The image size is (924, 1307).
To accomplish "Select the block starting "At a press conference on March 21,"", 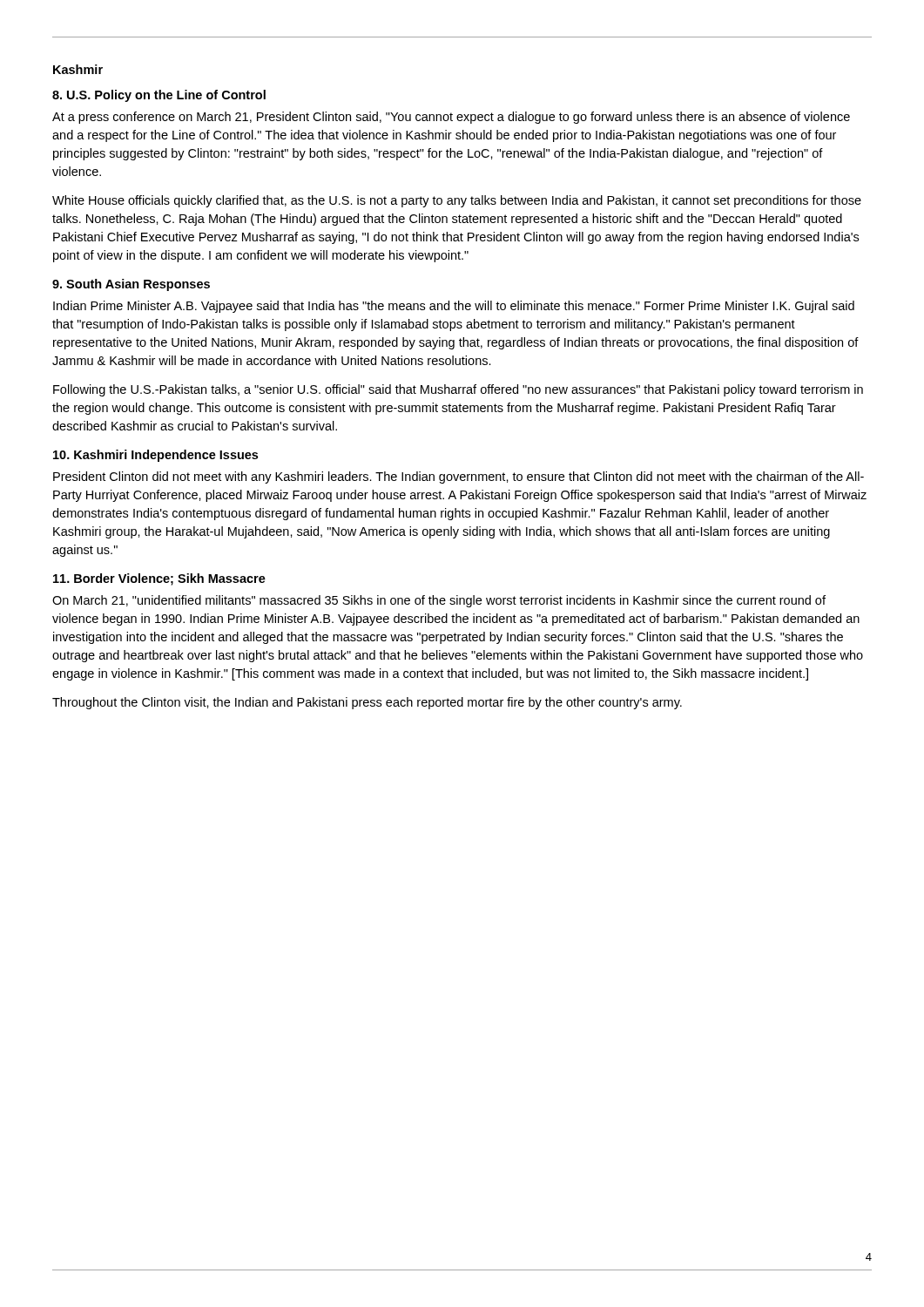I will 462,187.
